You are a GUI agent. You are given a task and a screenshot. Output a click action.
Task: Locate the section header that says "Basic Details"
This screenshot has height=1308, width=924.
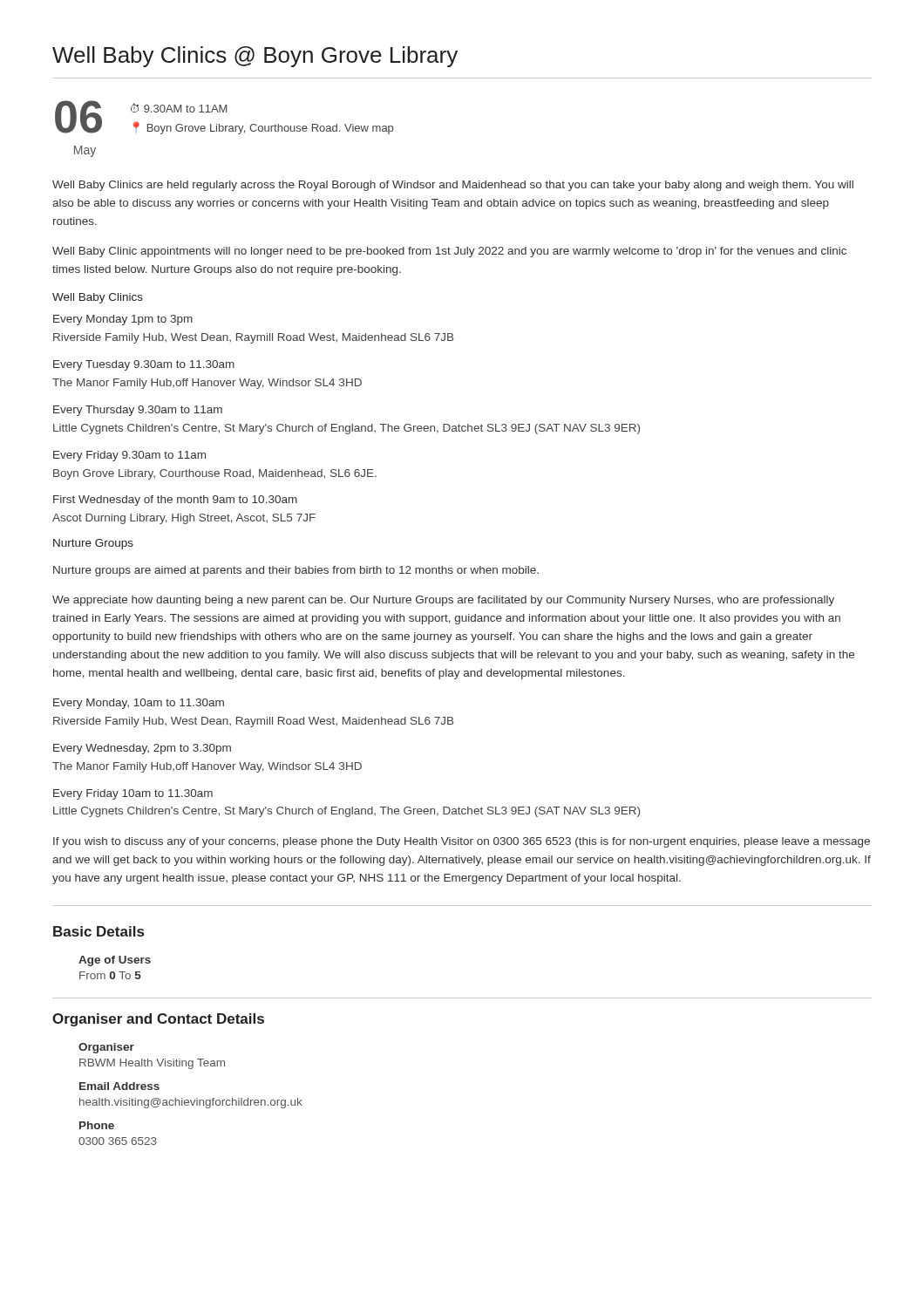click(99, 931)
